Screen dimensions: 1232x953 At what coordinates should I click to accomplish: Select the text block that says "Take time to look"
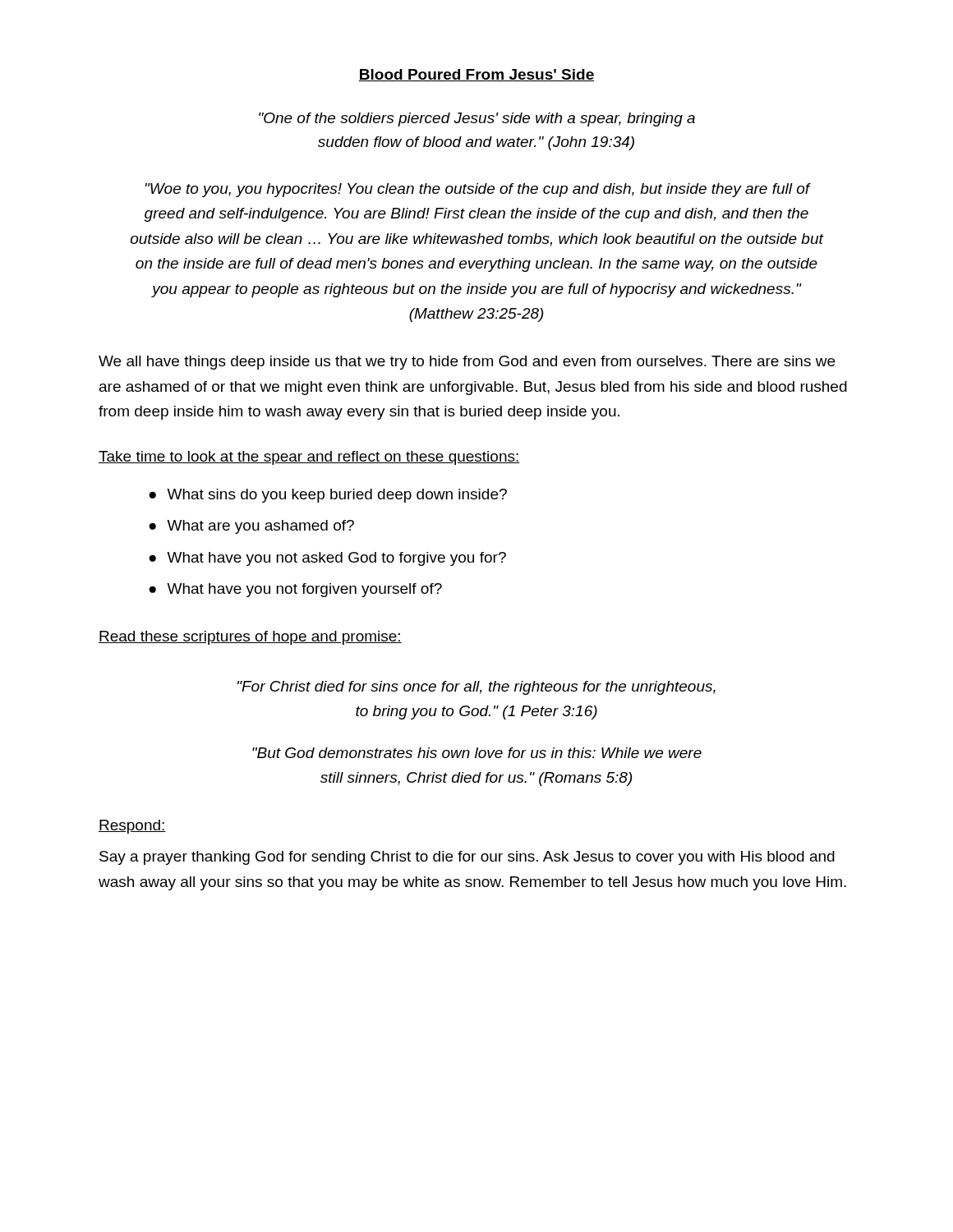309,456
